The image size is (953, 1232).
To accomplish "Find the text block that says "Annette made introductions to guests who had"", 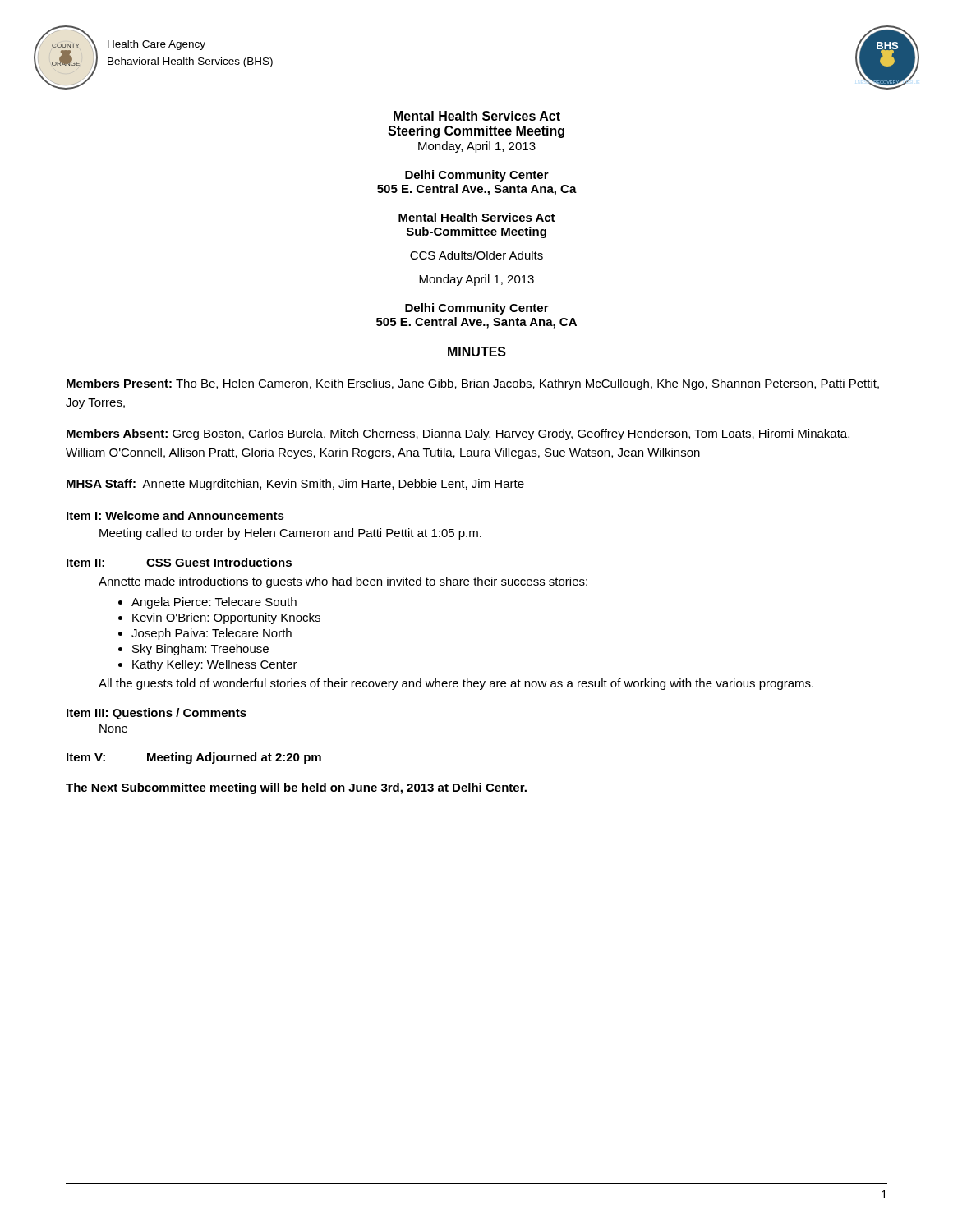I will [343, 581].
